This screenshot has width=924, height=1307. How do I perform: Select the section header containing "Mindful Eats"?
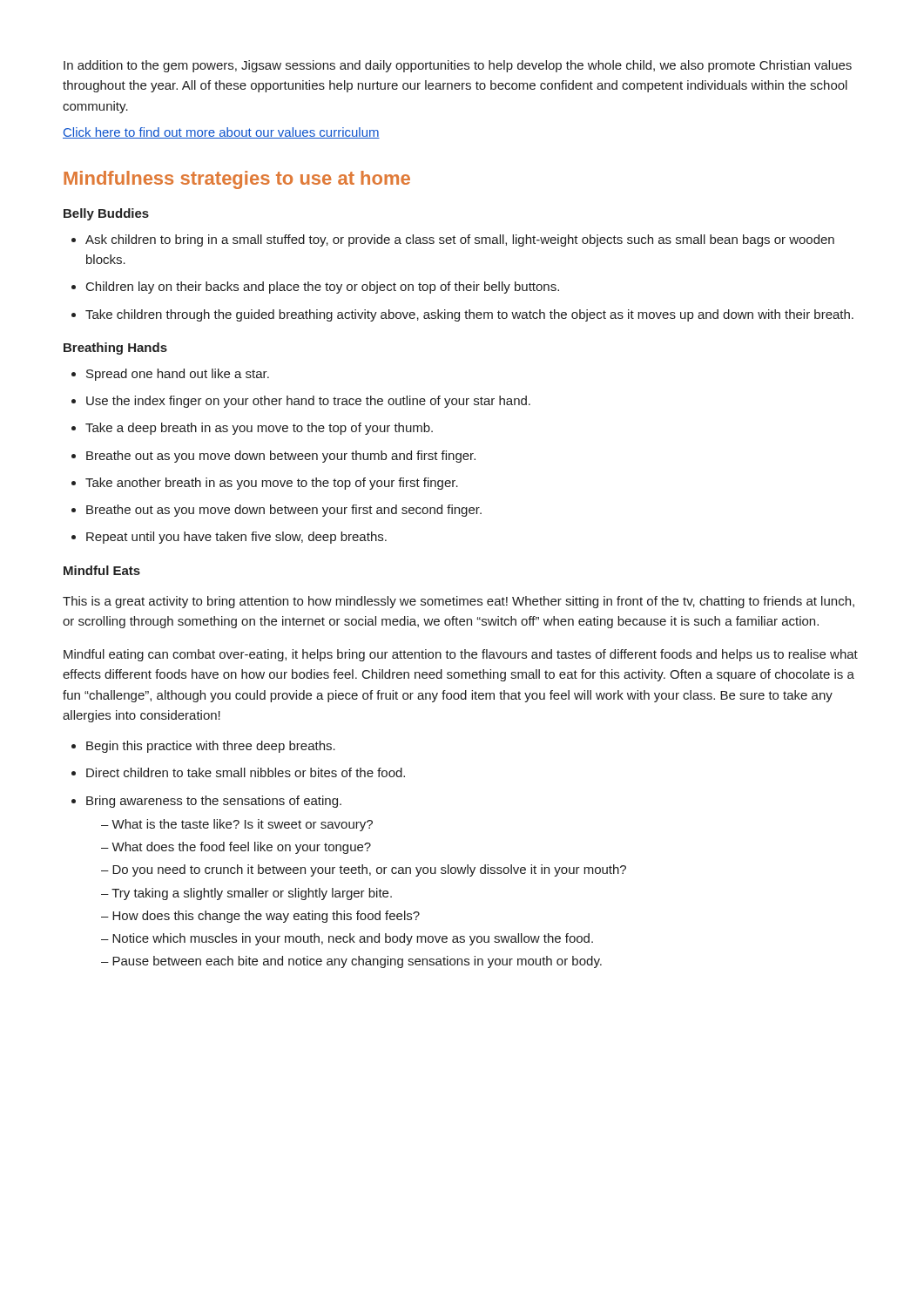pyautogui.click(x=102, y=570)
